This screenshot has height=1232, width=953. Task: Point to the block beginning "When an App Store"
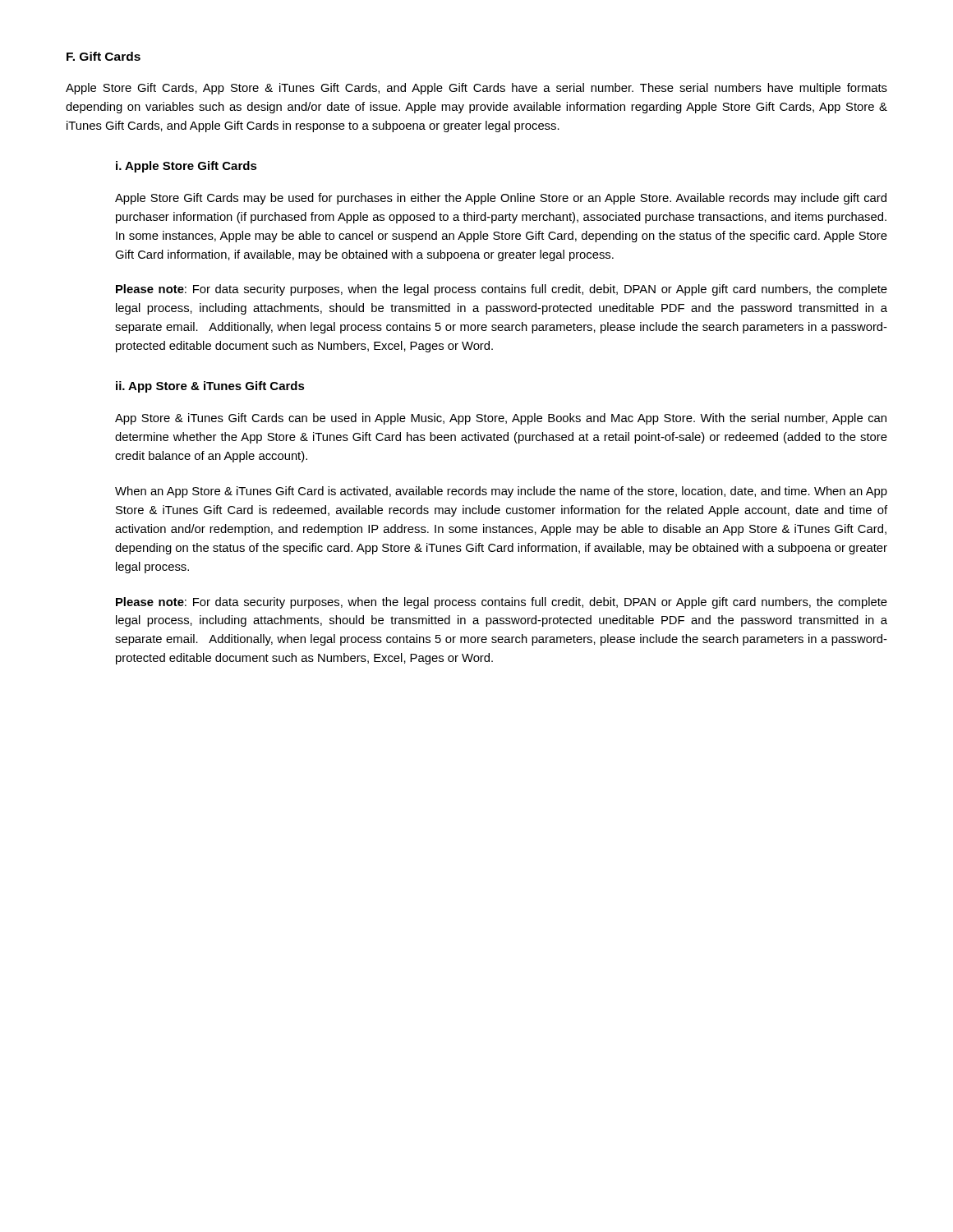pyautogui.click(x=501, y=529)
